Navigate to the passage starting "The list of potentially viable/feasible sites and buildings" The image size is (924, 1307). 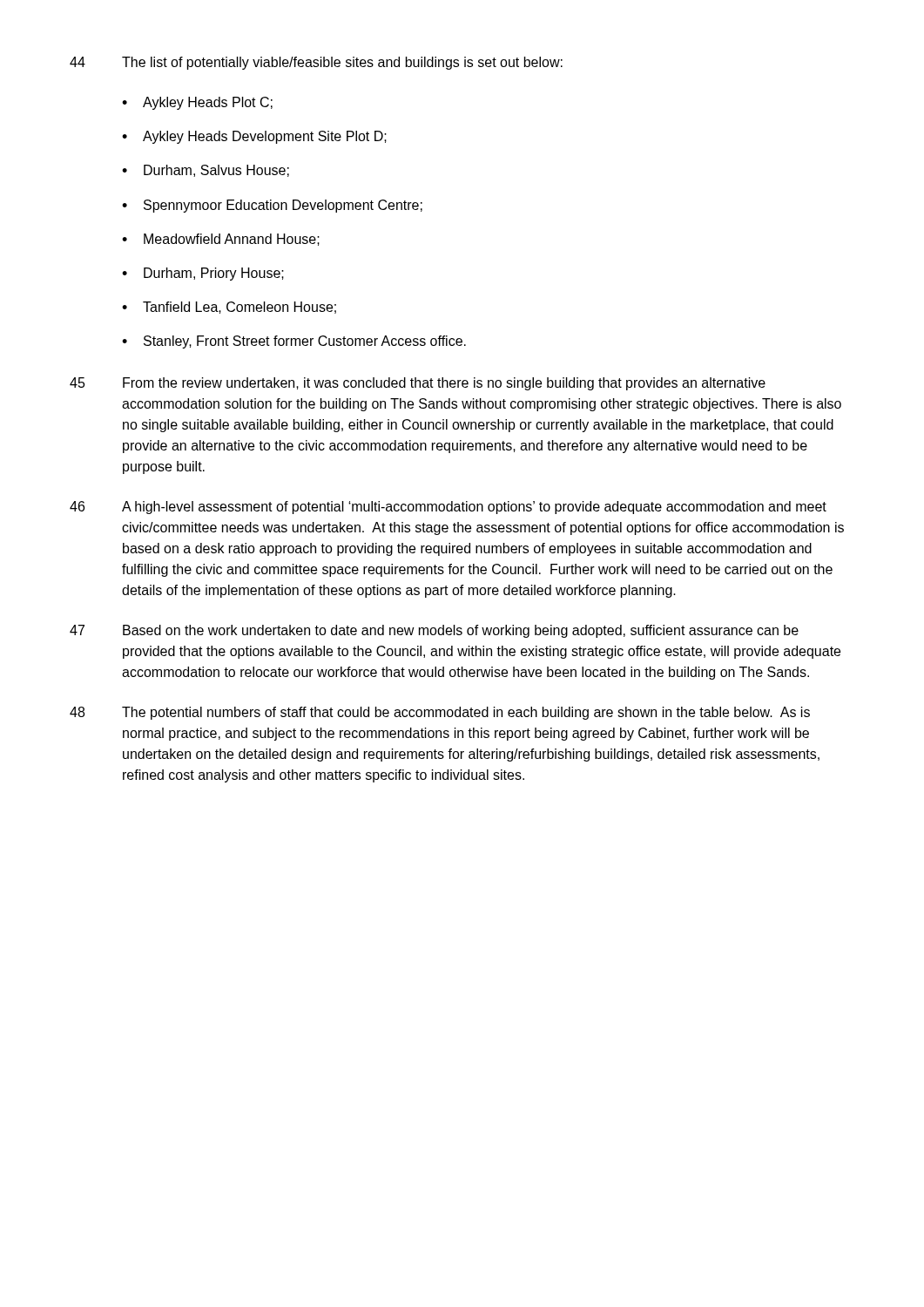point(343,62)
